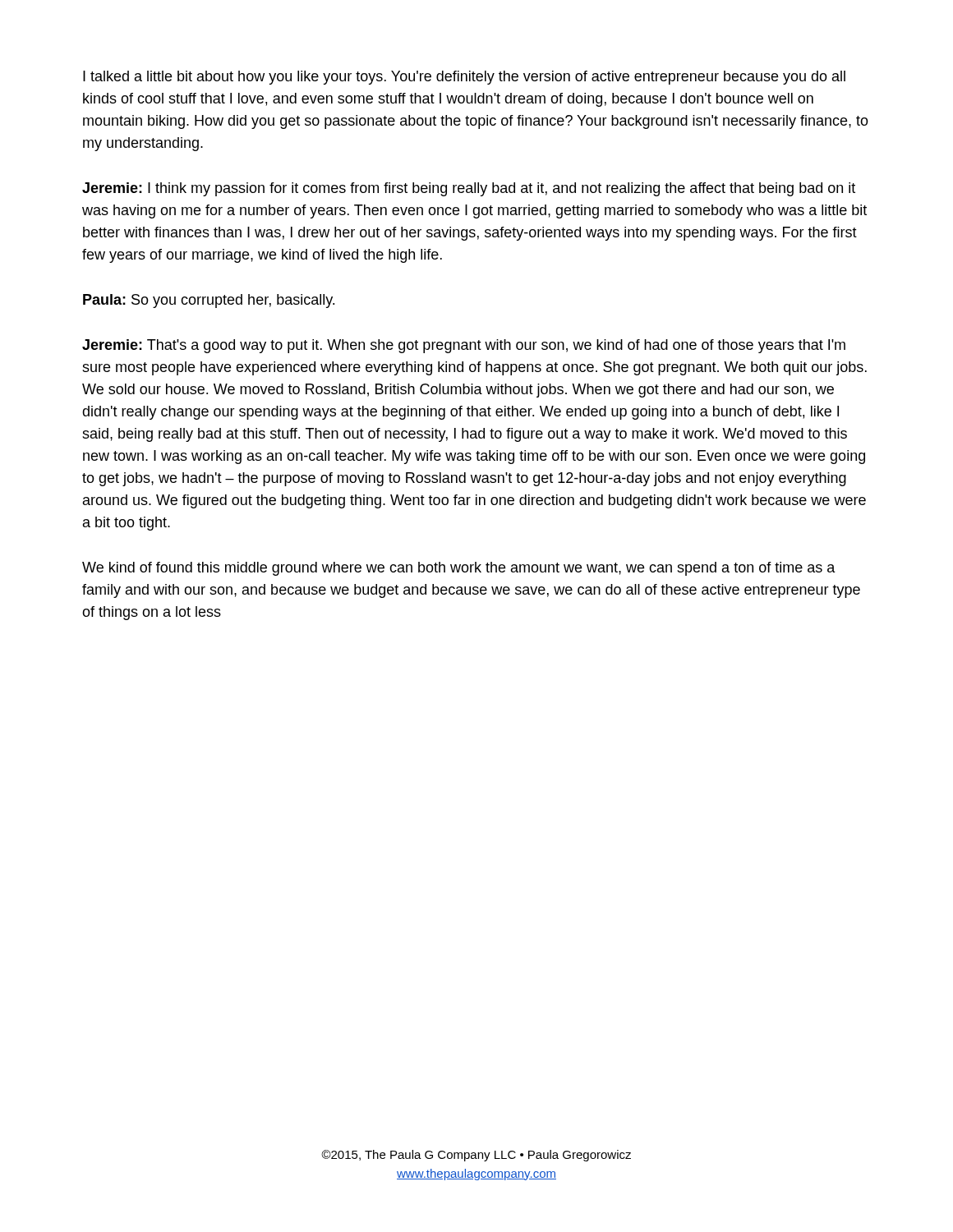Select the region starting "We kind of found this middle ground"
Screen dimensions: 1232x953
[471, 590]
